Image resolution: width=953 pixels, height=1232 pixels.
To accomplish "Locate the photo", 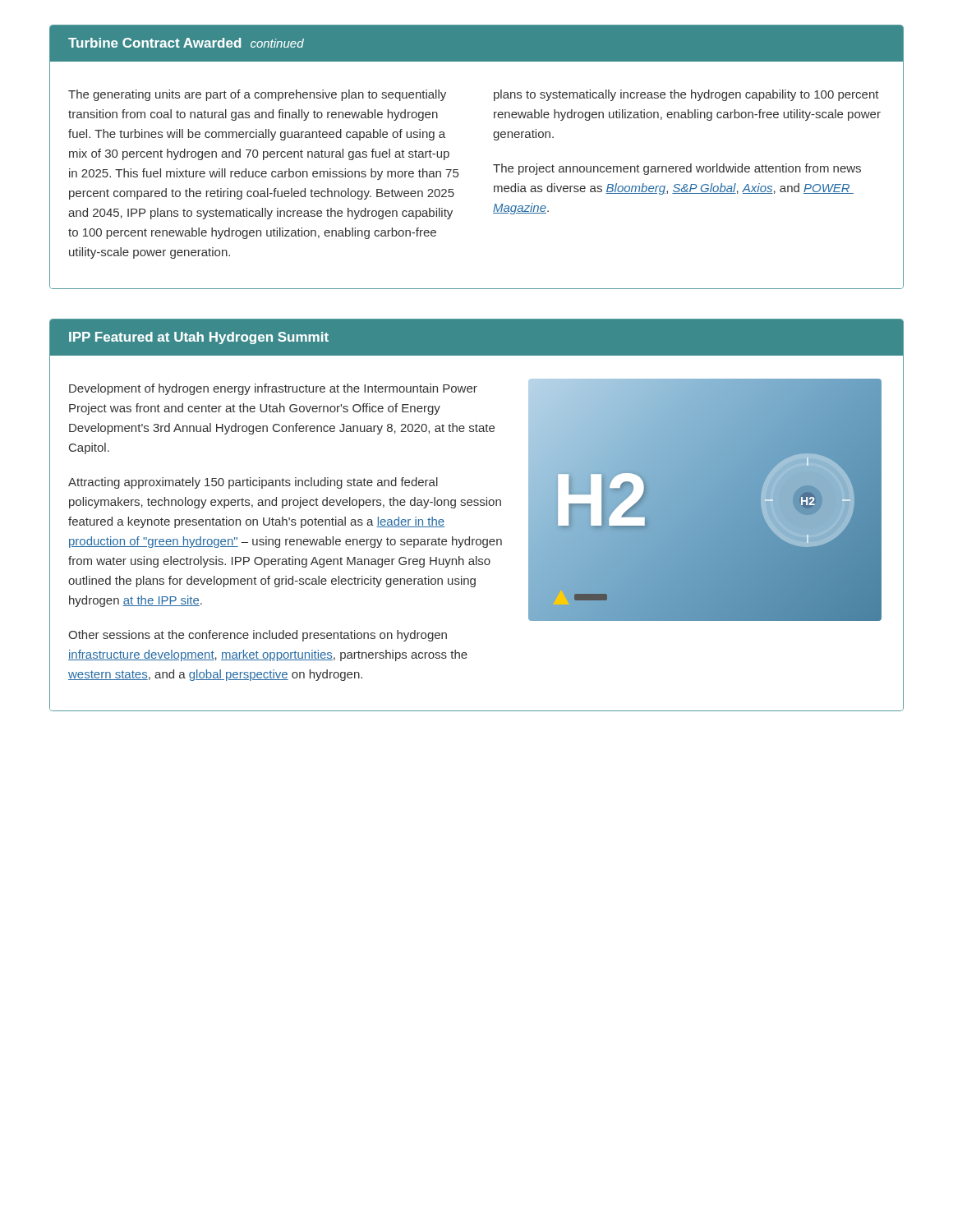I will tap(707, 500).
